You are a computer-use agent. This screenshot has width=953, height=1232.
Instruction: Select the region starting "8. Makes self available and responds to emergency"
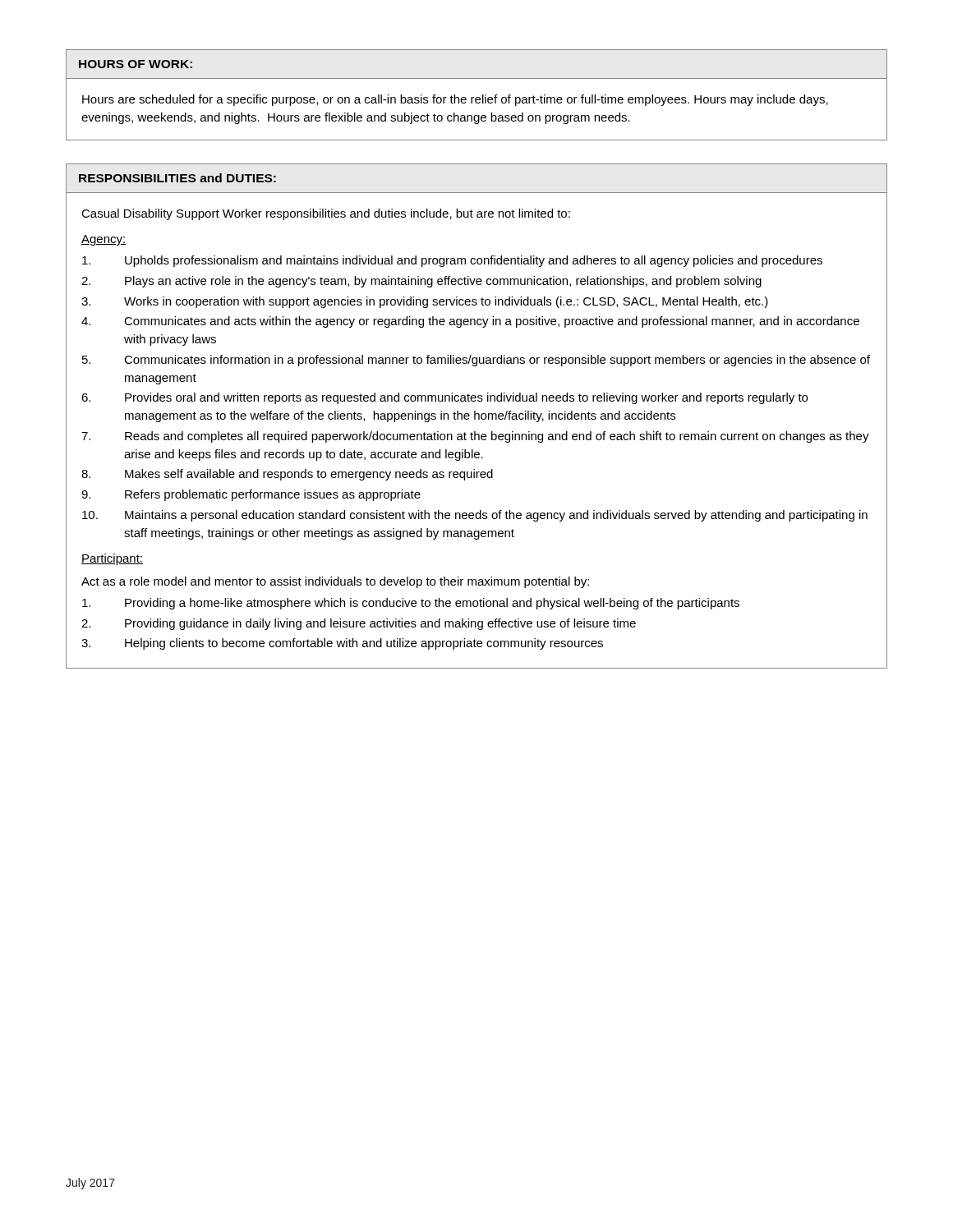476,474
